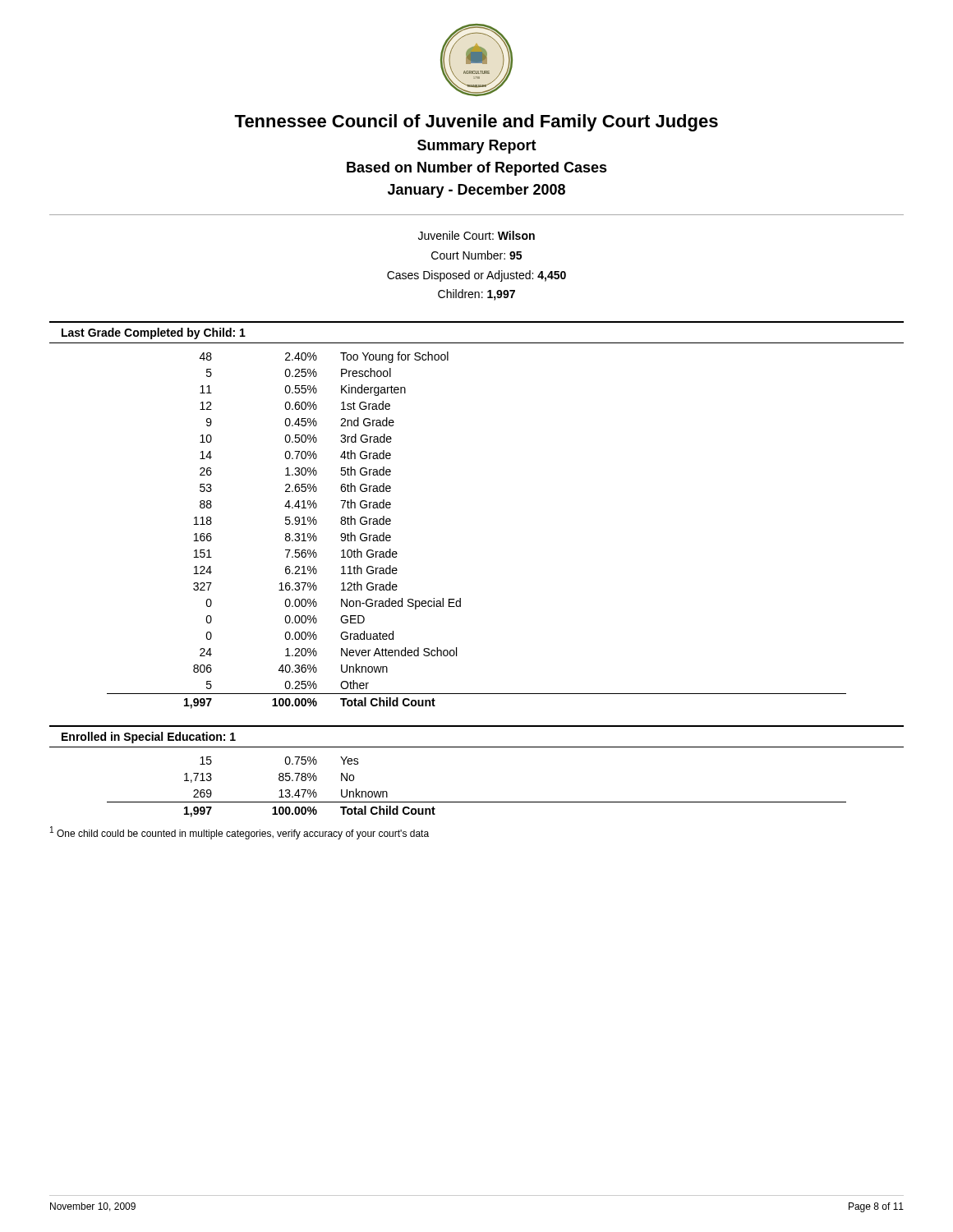
Task: Find the title
Action: pyautogui.click(x=476, y=154)
